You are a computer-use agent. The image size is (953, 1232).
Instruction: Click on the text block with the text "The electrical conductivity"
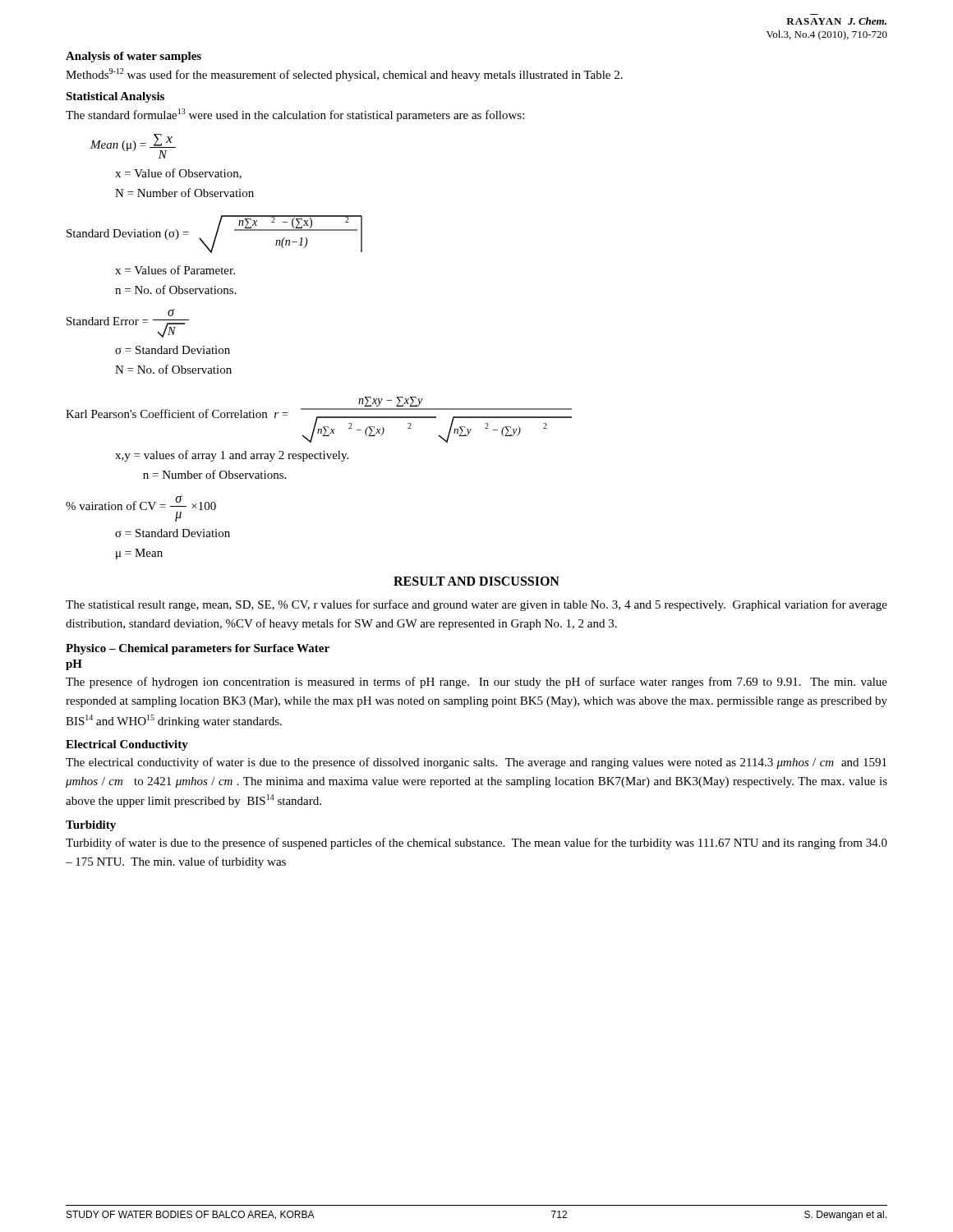[x=476, y=782]
